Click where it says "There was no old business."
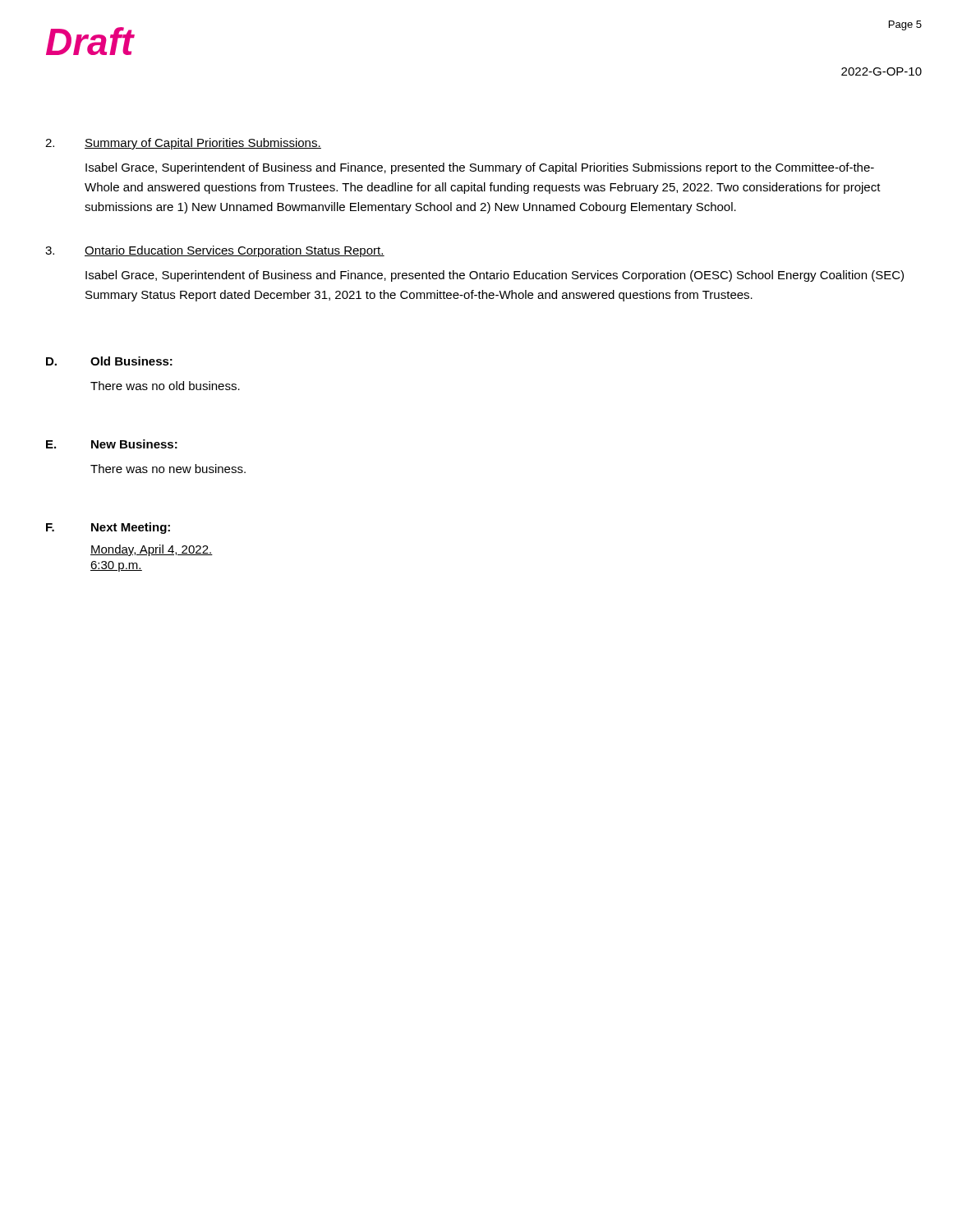The image size is (953, 1232). (165, 386)
